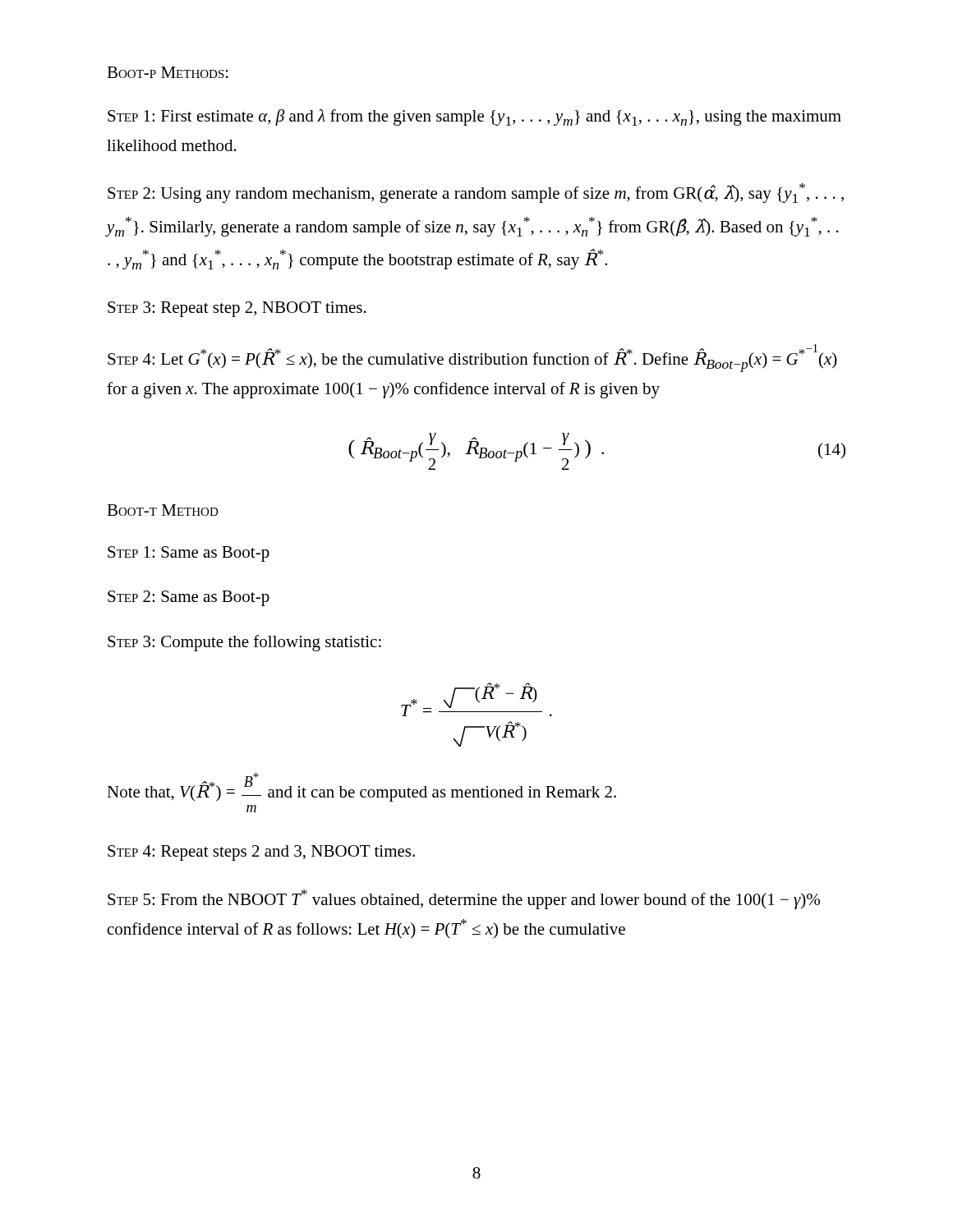Locate the text block containing "Step 2: Using any random mechanism, generate a"
Image resolution: width=953 pixels, height=1232 pixels.
point(476,226)
